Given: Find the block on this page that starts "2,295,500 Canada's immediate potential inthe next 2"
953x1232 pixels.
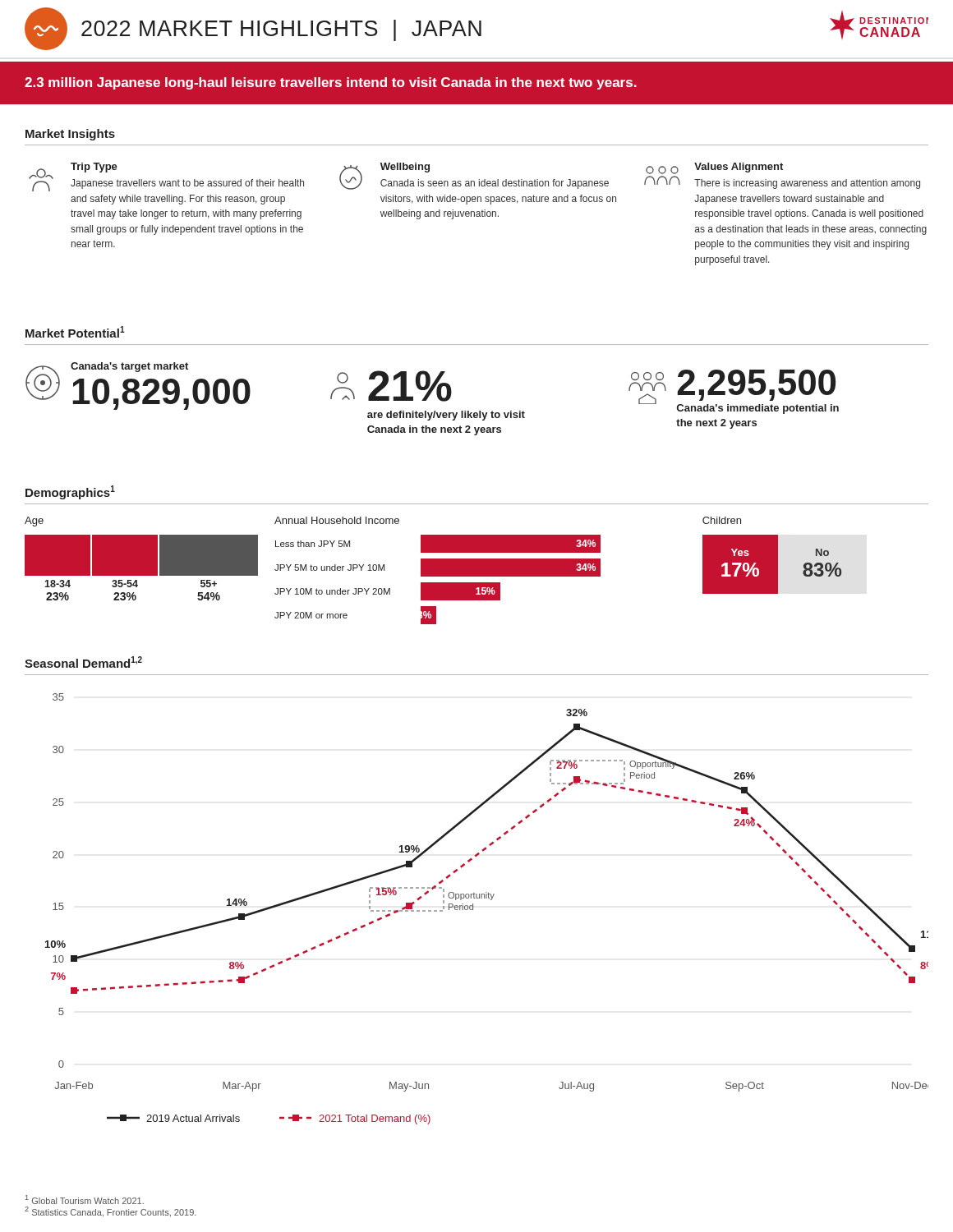Looking at the screenshot, I should pyautogui.click(x=733, y=396).
